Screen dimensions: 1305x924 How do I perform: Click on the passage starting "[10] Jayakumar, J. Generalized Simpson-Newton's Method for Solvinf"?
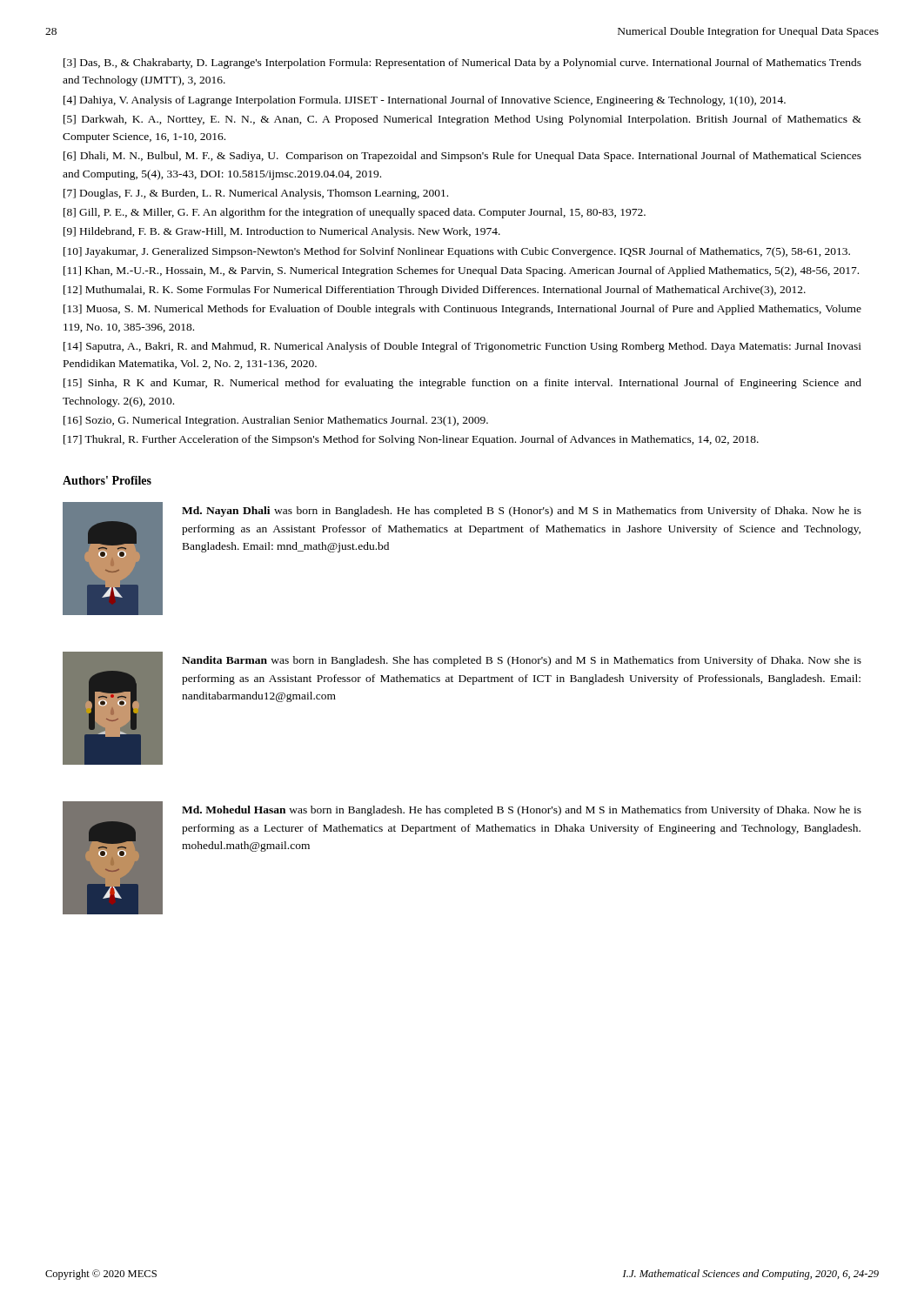pos(462,251)
